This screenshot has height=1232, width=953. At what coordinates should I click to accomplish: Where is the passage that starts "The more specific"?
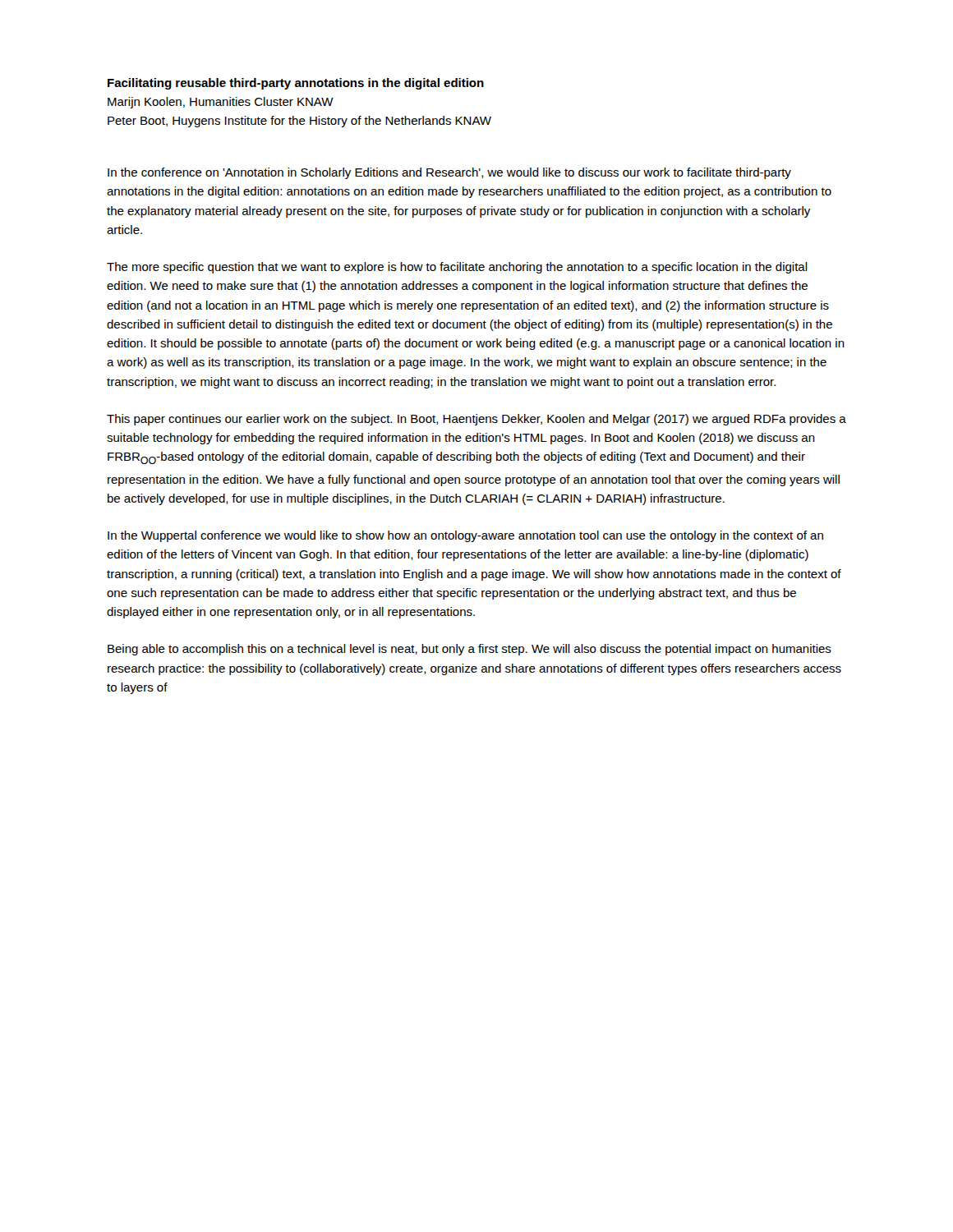pyautogui.click(x=476, y=324)
